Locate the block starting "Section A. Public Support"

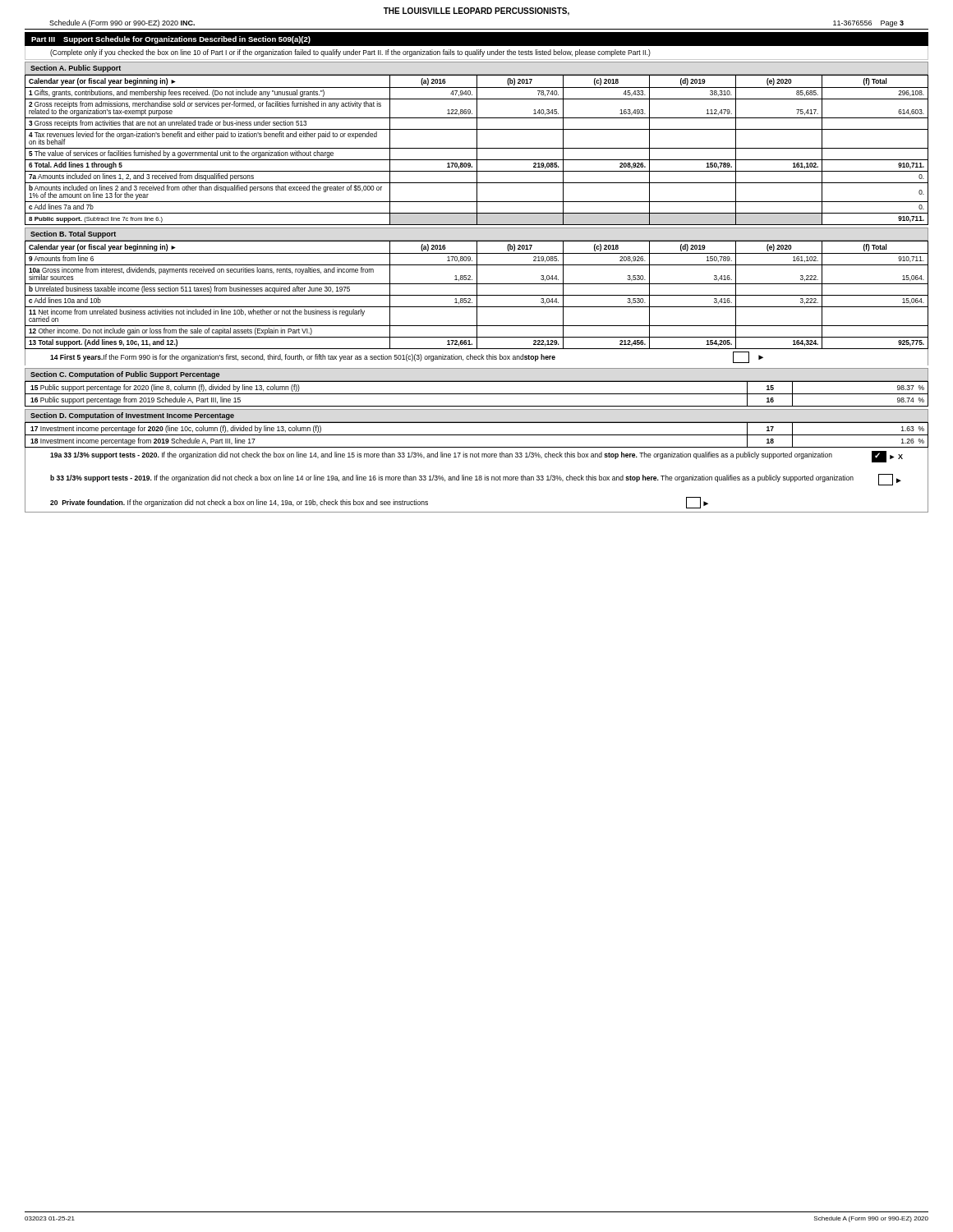pyautogui.click(x=76, y=68)
